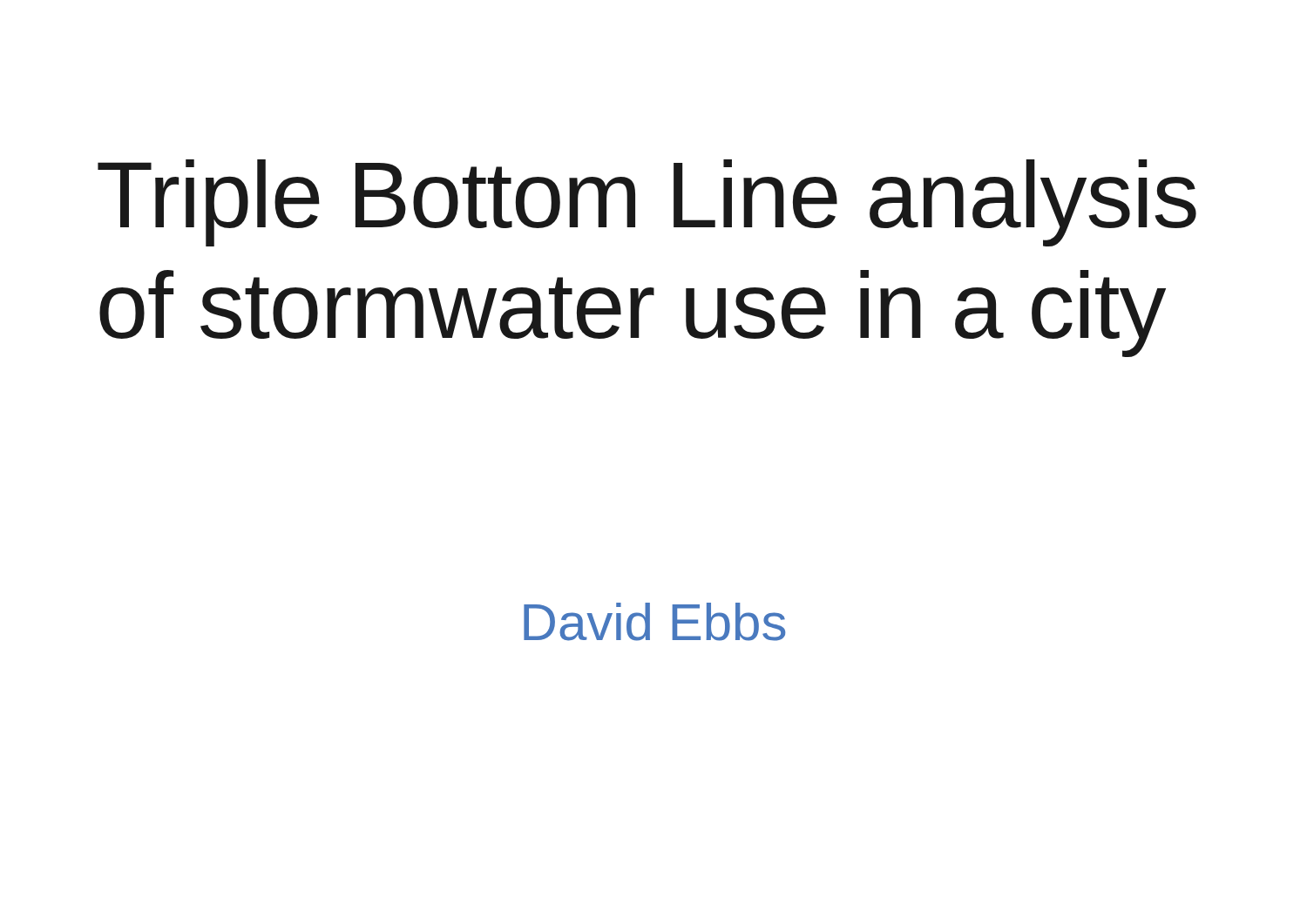Point to the title beginning "Triple Bottom Line analysisof stormwater"

click(x=647, y=250)
